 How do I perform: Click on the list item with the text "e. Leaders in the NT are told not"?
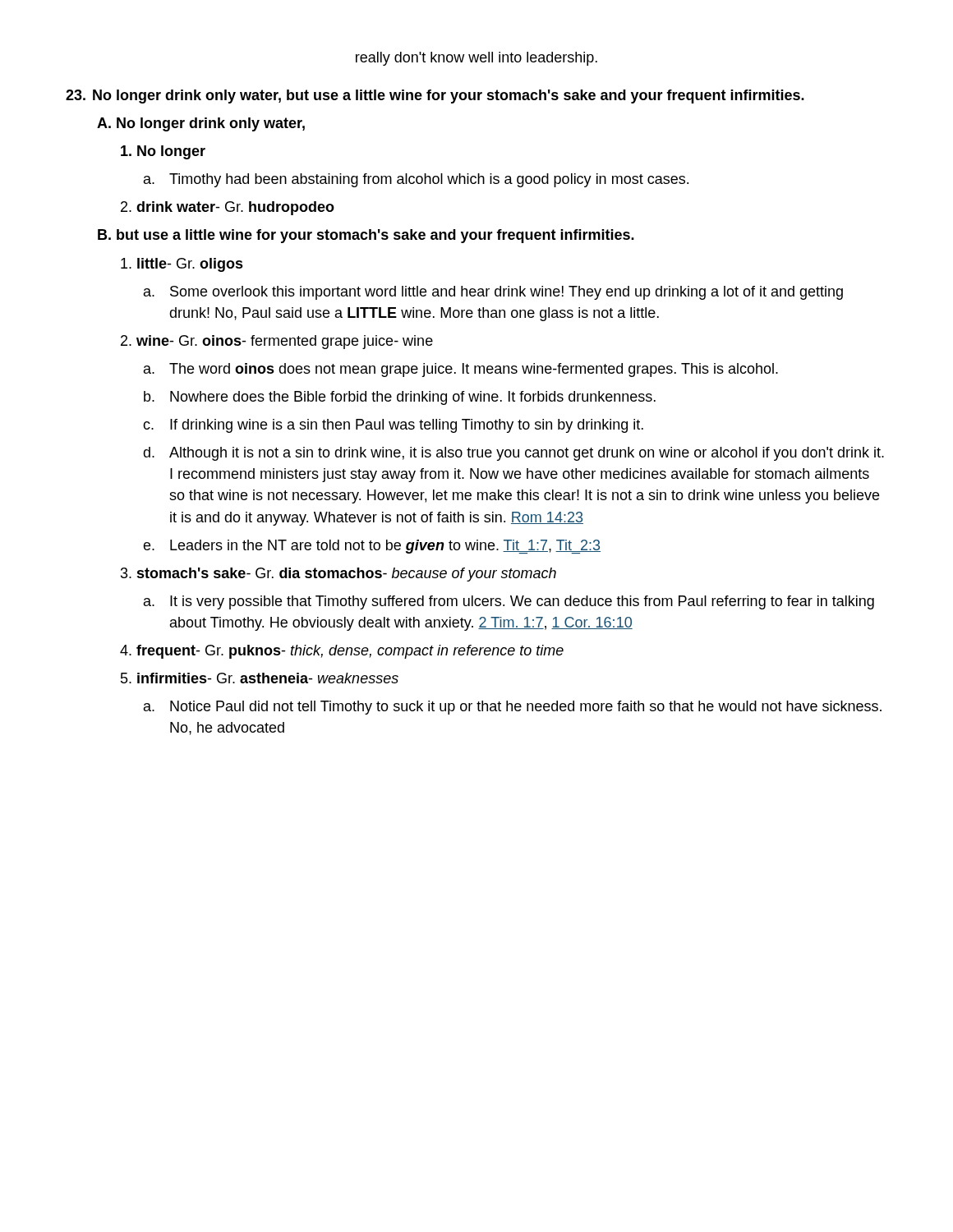coord(515,545)
